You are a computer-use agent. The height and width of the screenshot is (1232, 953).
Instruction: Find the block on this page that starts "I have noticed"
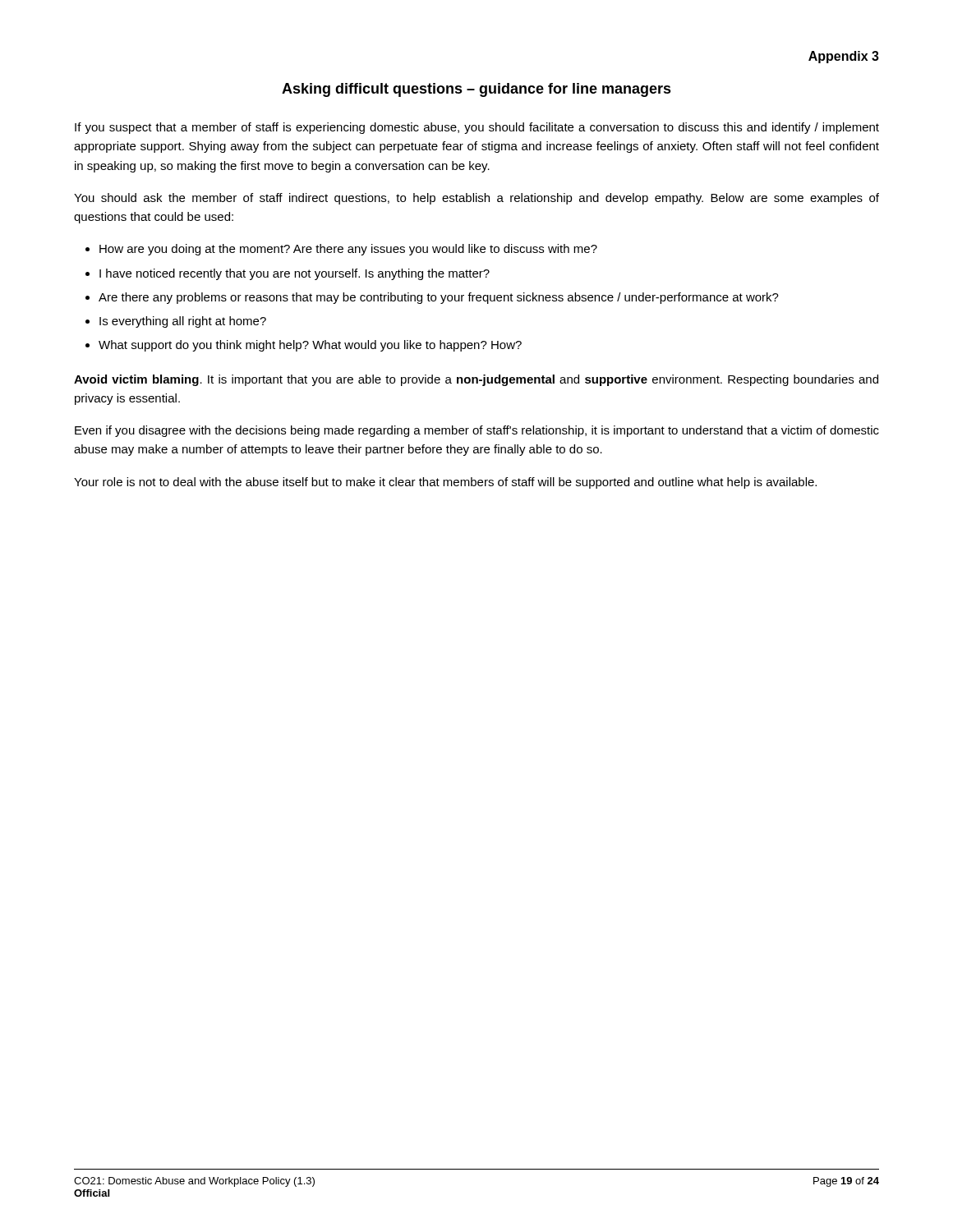(294, 273)
